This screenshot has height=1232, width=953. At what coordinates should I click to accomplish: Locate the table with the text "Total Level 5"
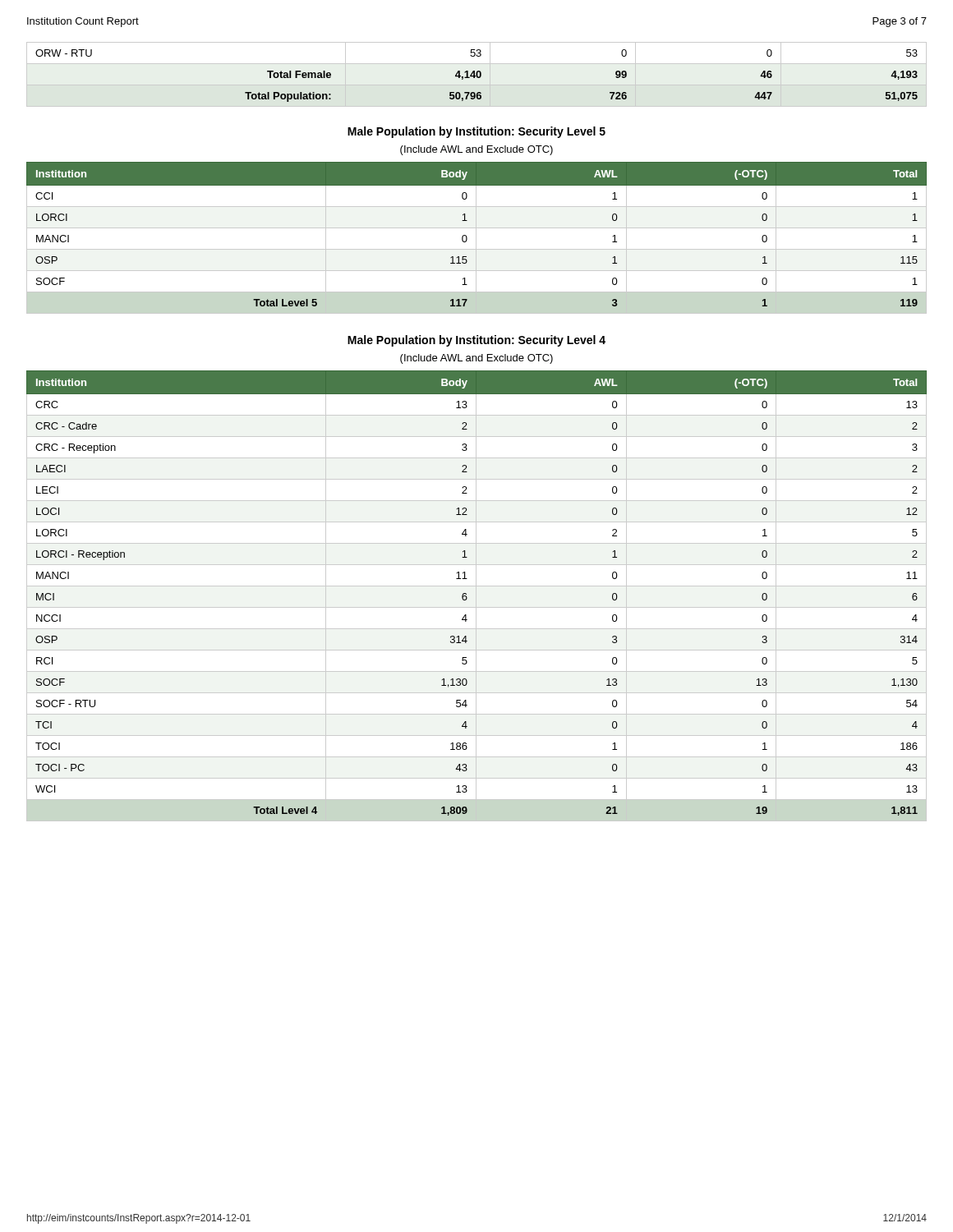click(x=476, y=238)
